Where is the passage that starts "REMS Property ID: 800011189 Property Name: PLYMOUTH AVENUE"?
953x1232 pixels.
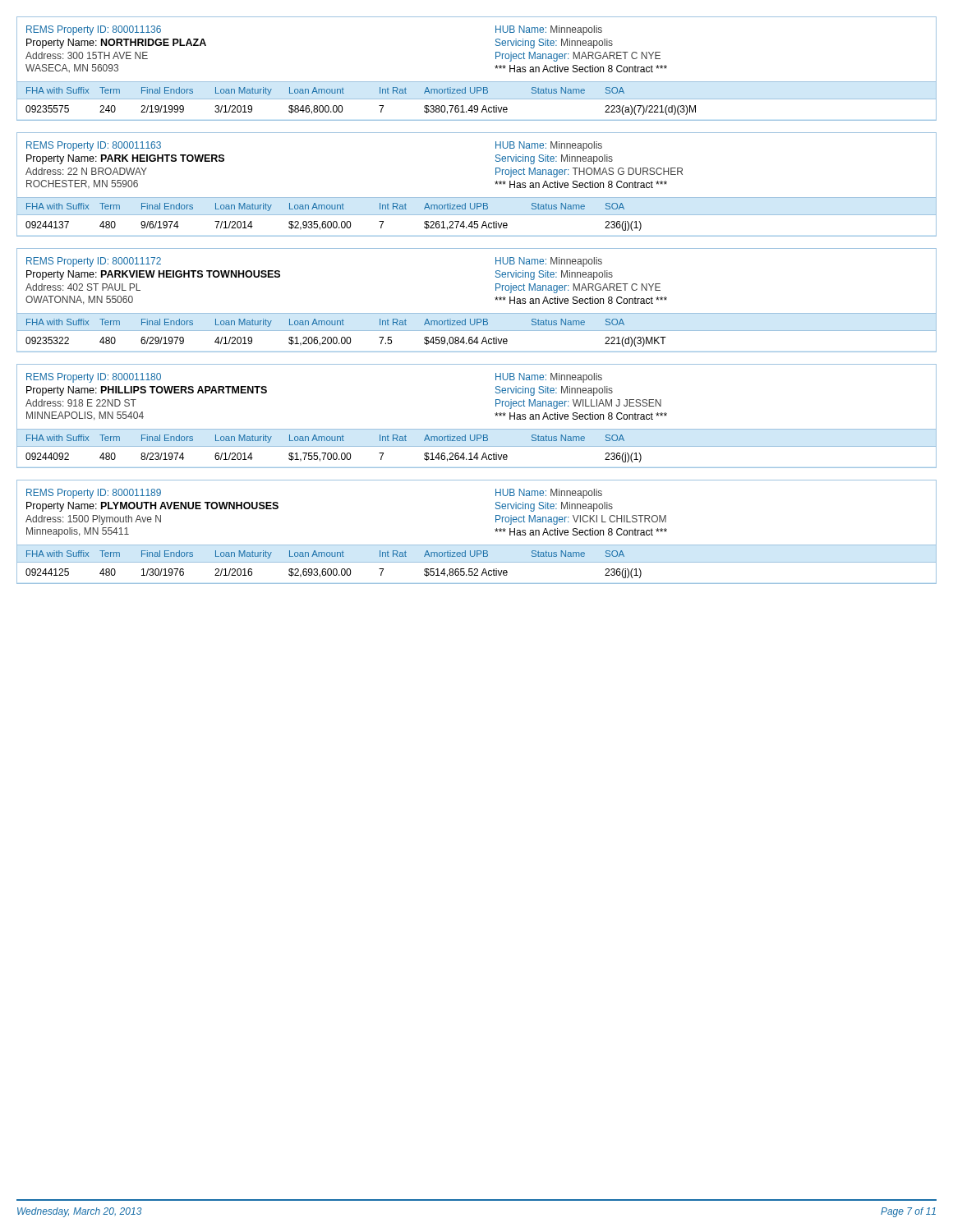(476, 532)
